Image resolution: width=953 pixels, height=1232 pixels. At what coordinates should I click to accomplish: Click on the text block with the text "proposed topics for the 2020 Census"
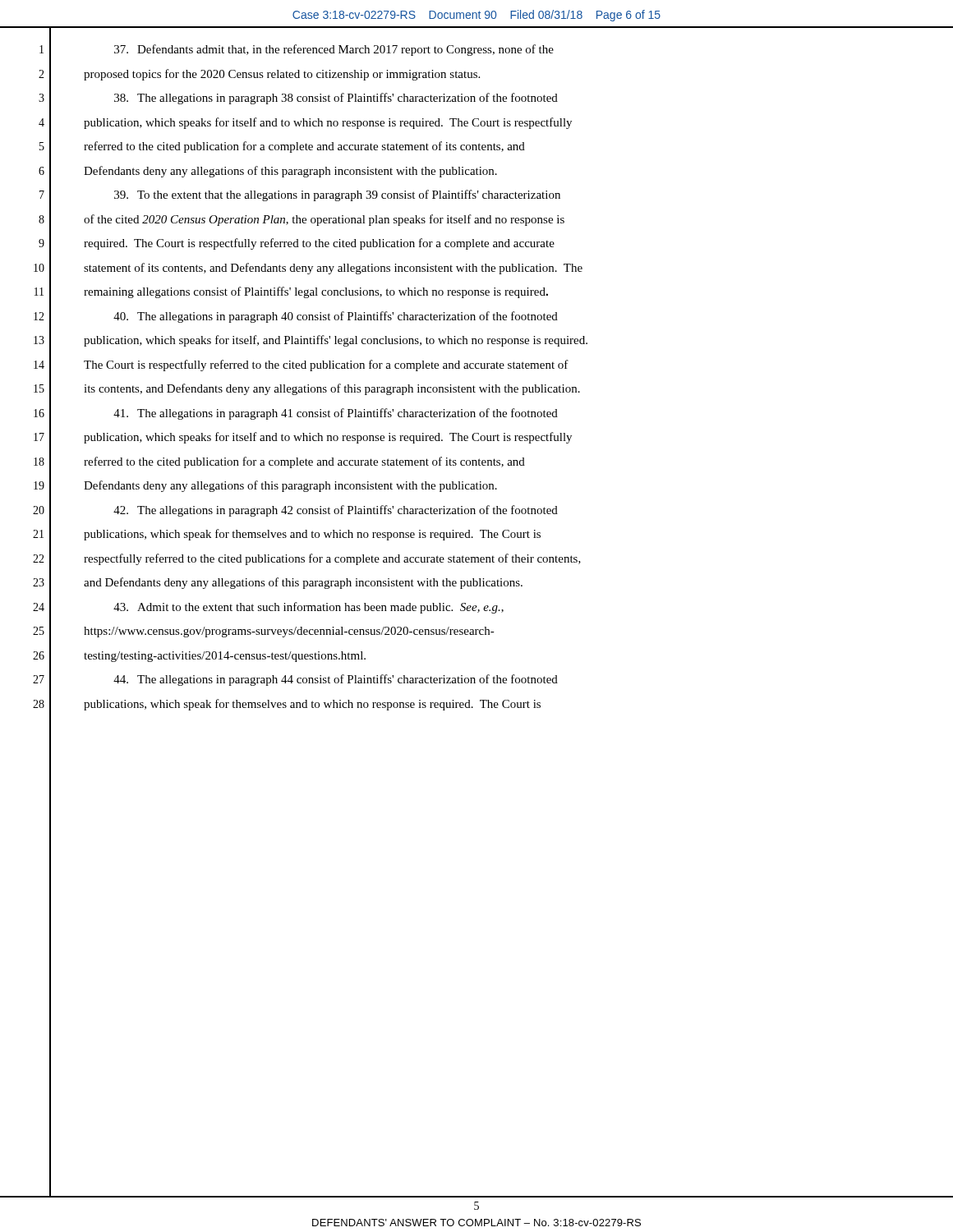(x=282, y=73)
